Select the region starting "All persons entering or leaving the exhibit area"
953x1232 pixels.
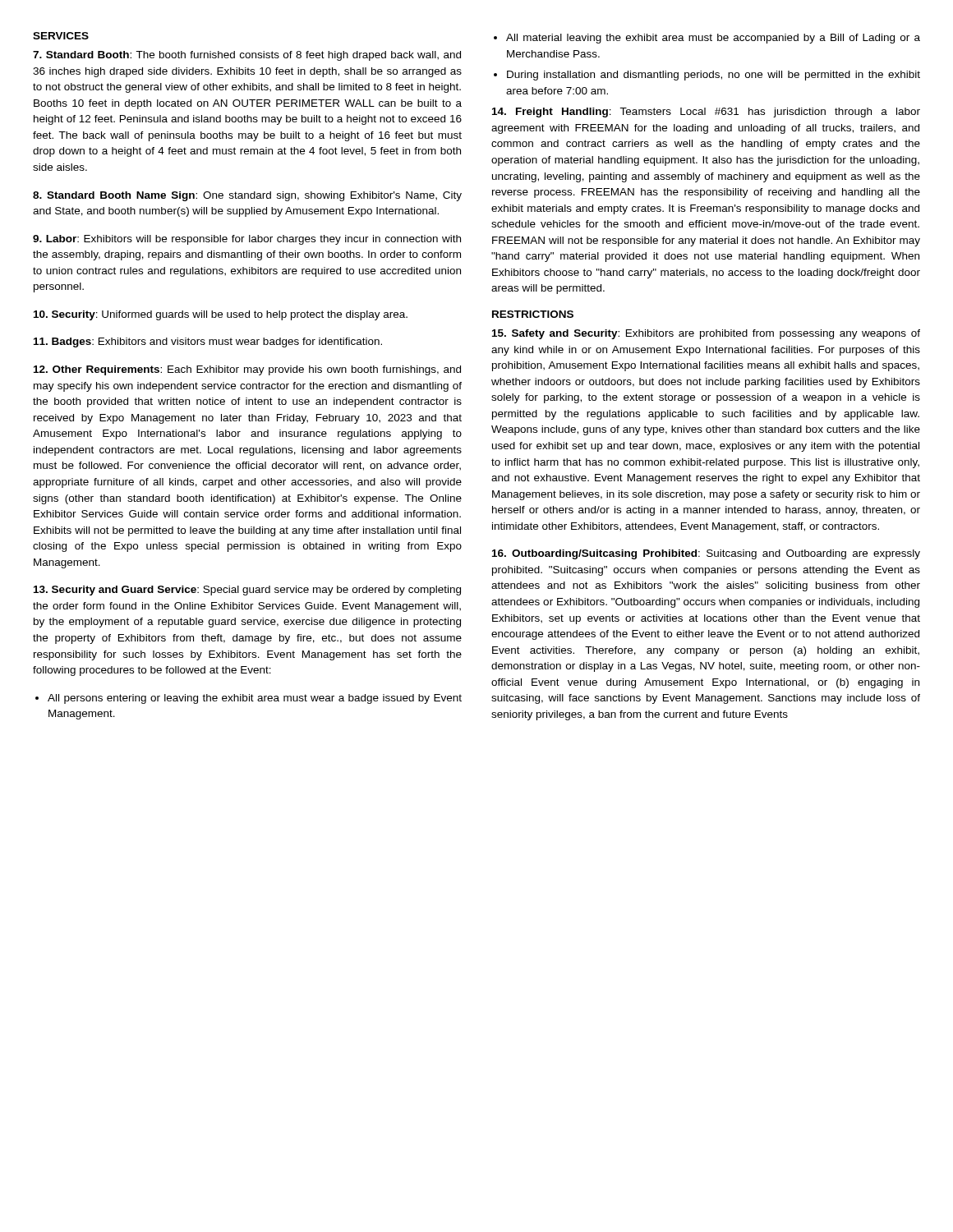pyautogui.click(x=255, y=706)
